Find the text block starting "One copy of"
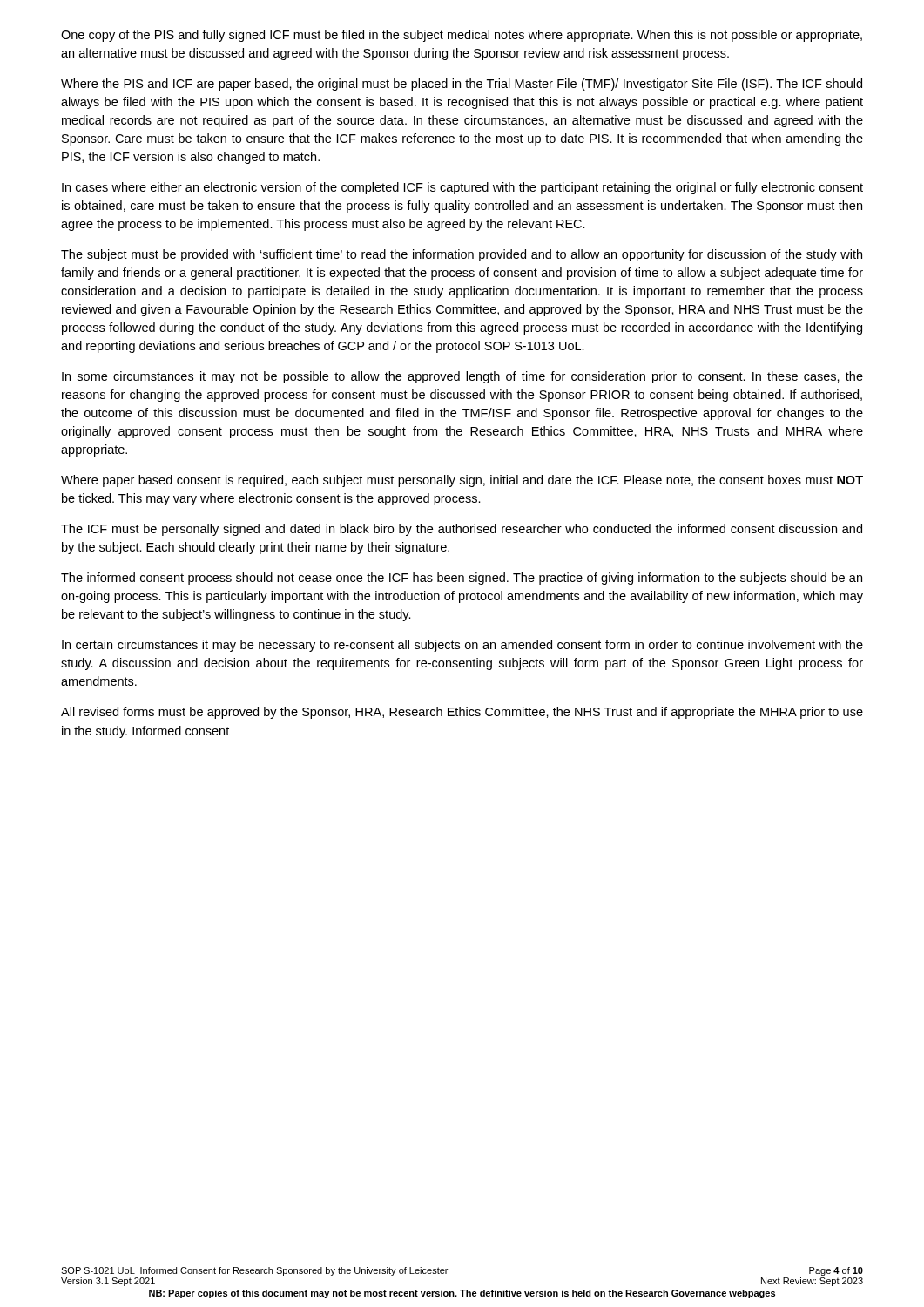924x1307 pixels. click(x=462, y=44)
